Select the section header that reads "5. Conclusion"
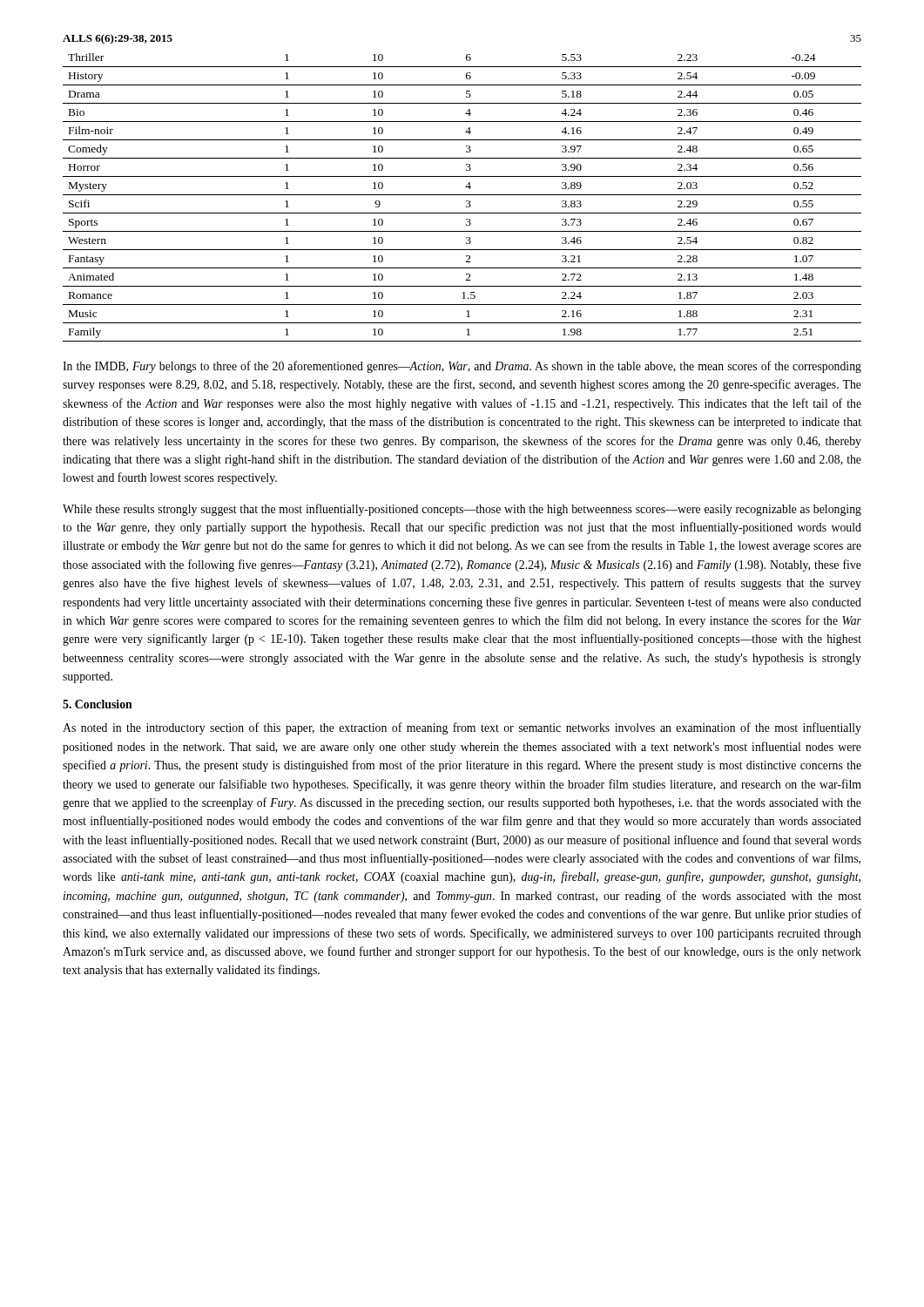 pyautogui.click(x=97, y=705)
